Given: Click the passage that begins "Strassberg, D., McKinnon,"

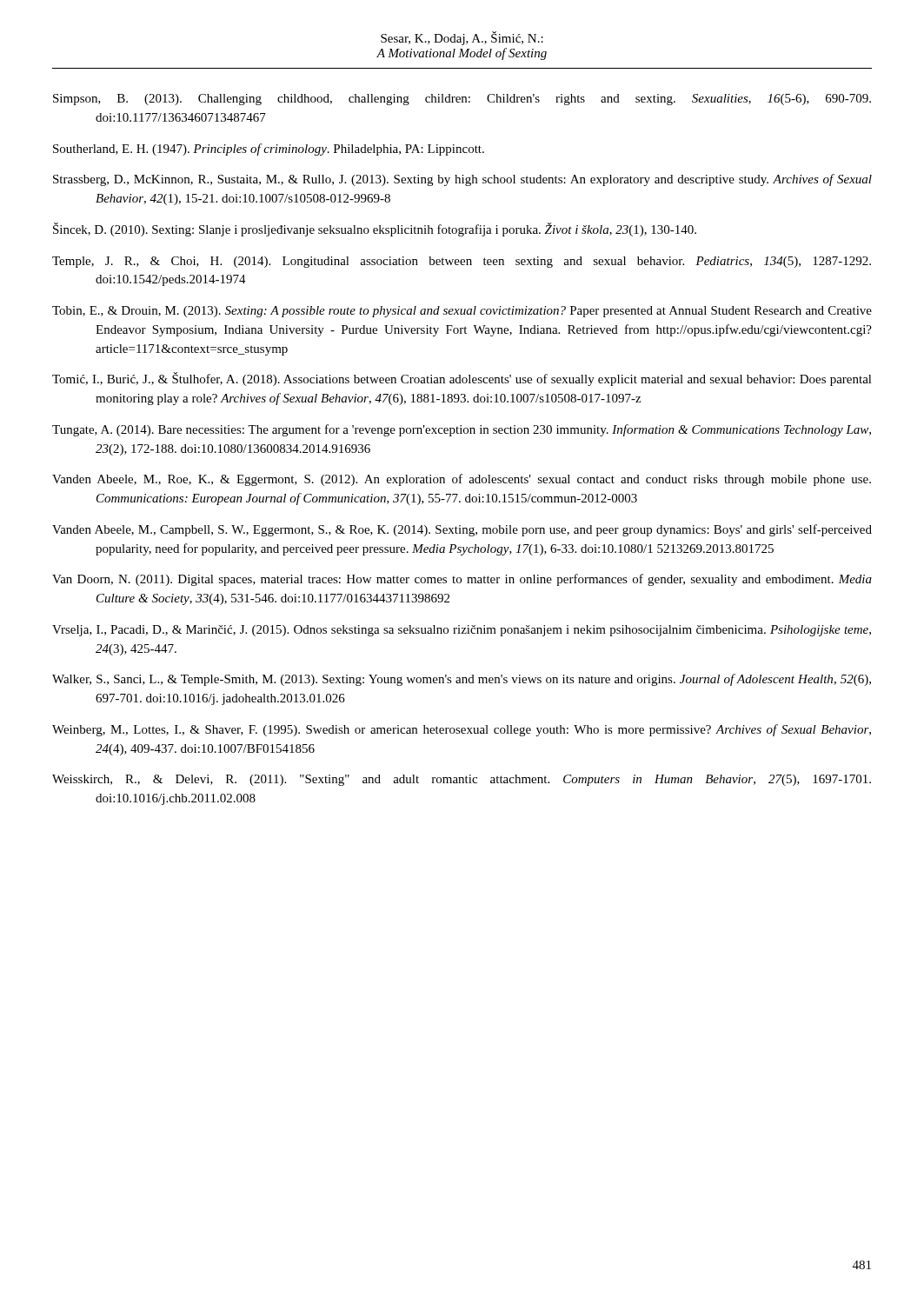Looking at the screenshot, I should (462, 189).
